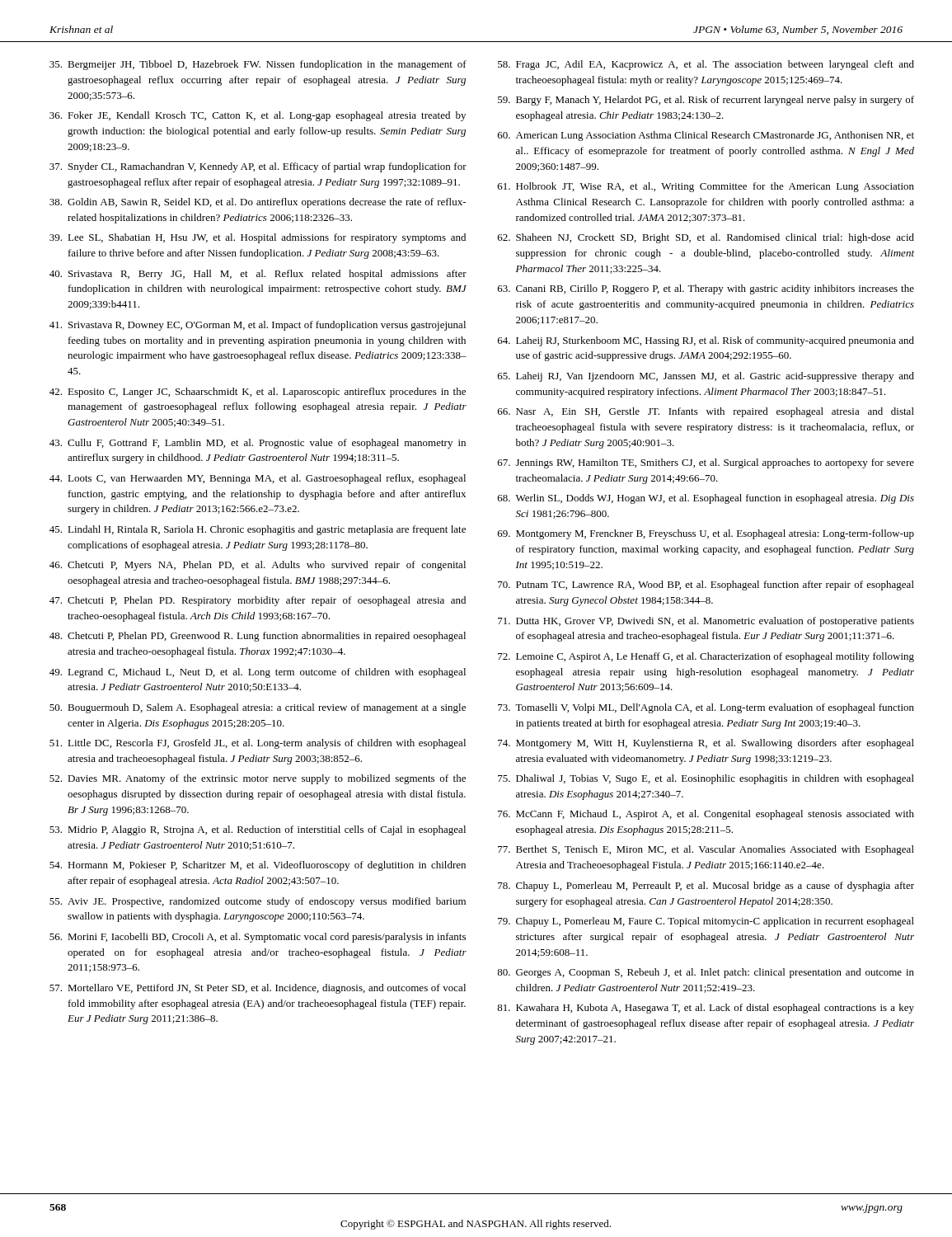Viewport: 952px width, 1237px height.
Task: Select the list item containing "73. Tomaselli V, Volpi ML, Dell'Agnola"
Action: point(700,715)
